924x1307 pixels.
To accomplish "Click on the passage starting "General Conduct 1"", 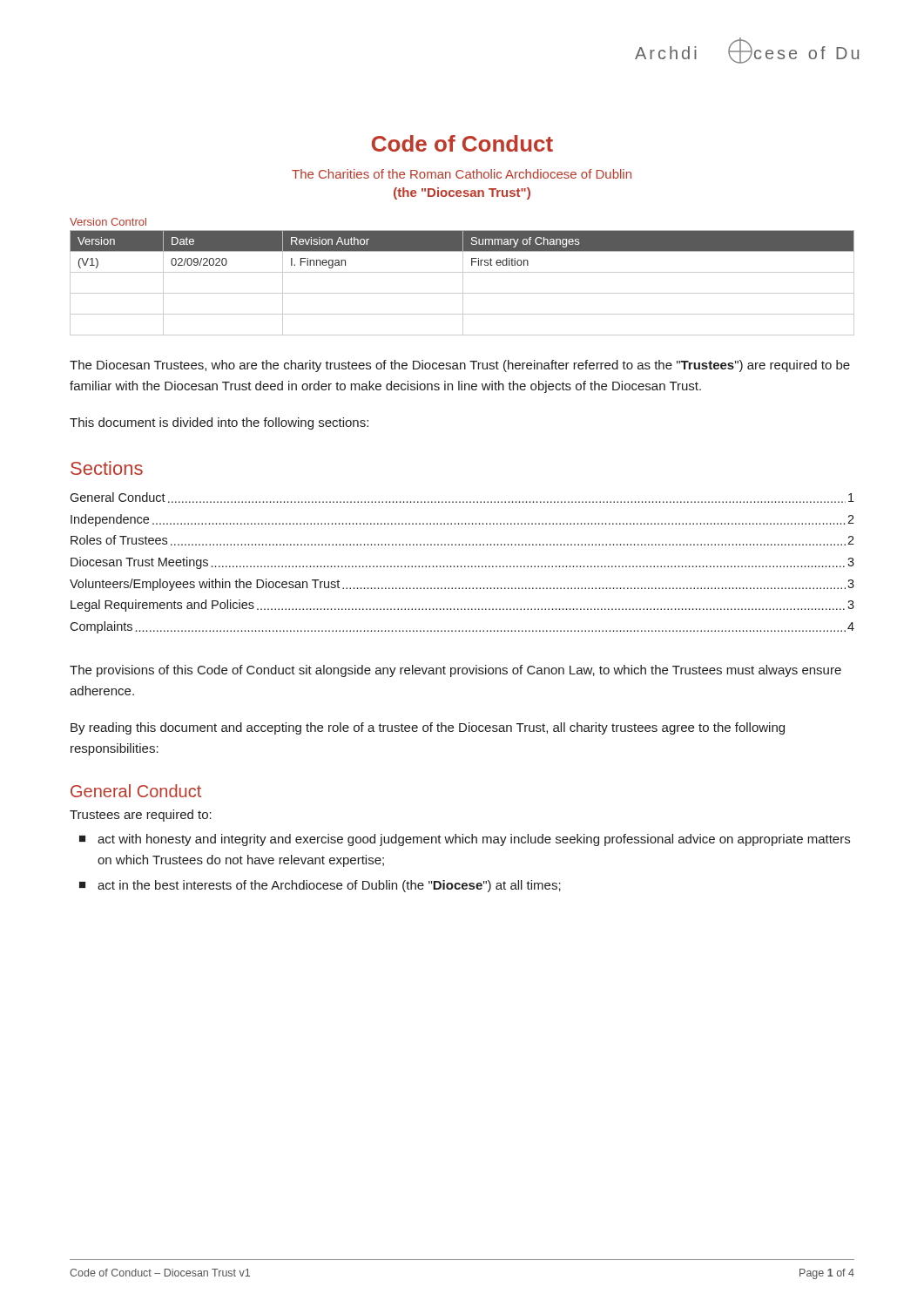I will (x=462, y=498).
